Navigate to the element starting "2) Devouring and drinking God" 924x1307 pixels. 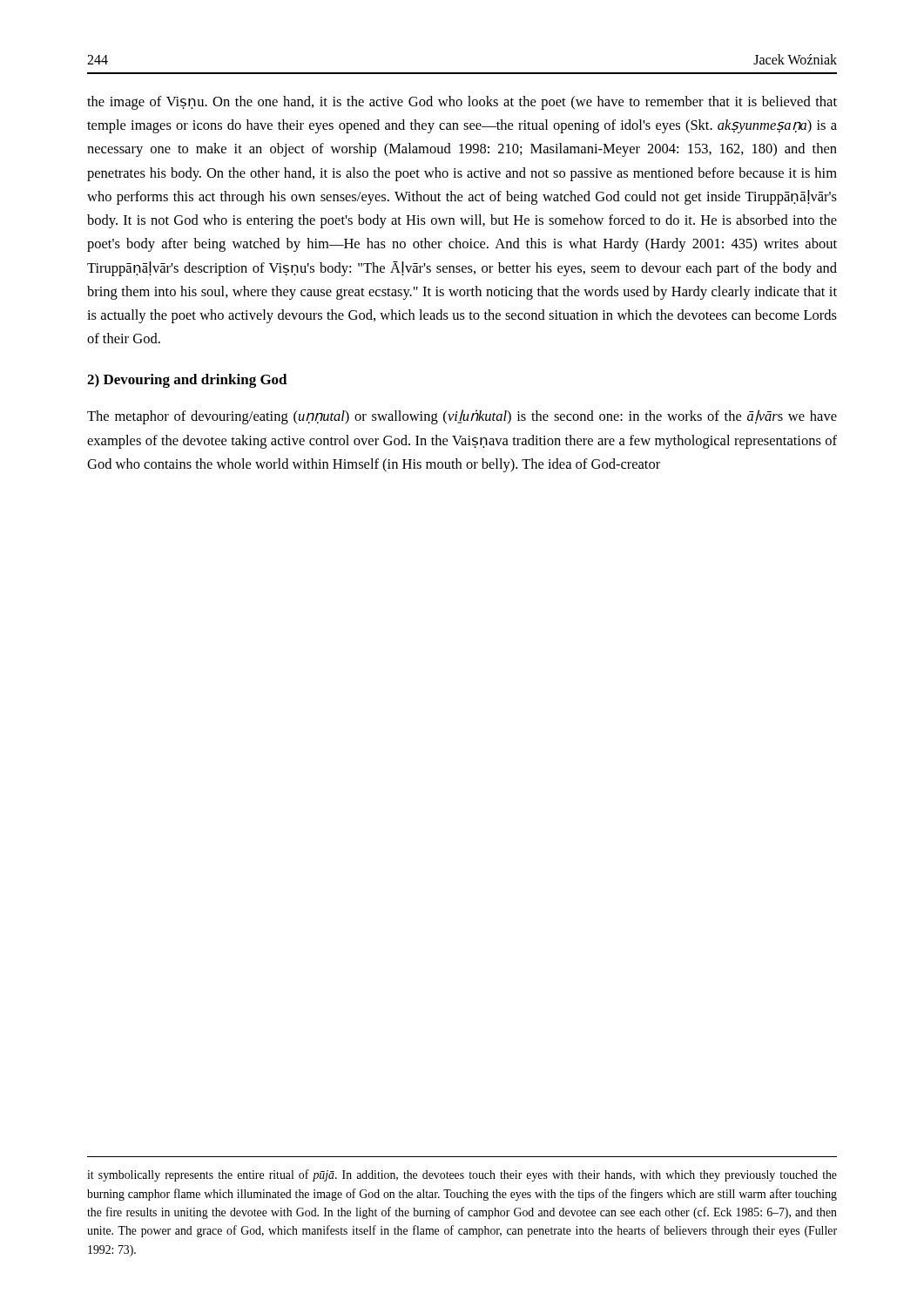[x=187, y=380]
